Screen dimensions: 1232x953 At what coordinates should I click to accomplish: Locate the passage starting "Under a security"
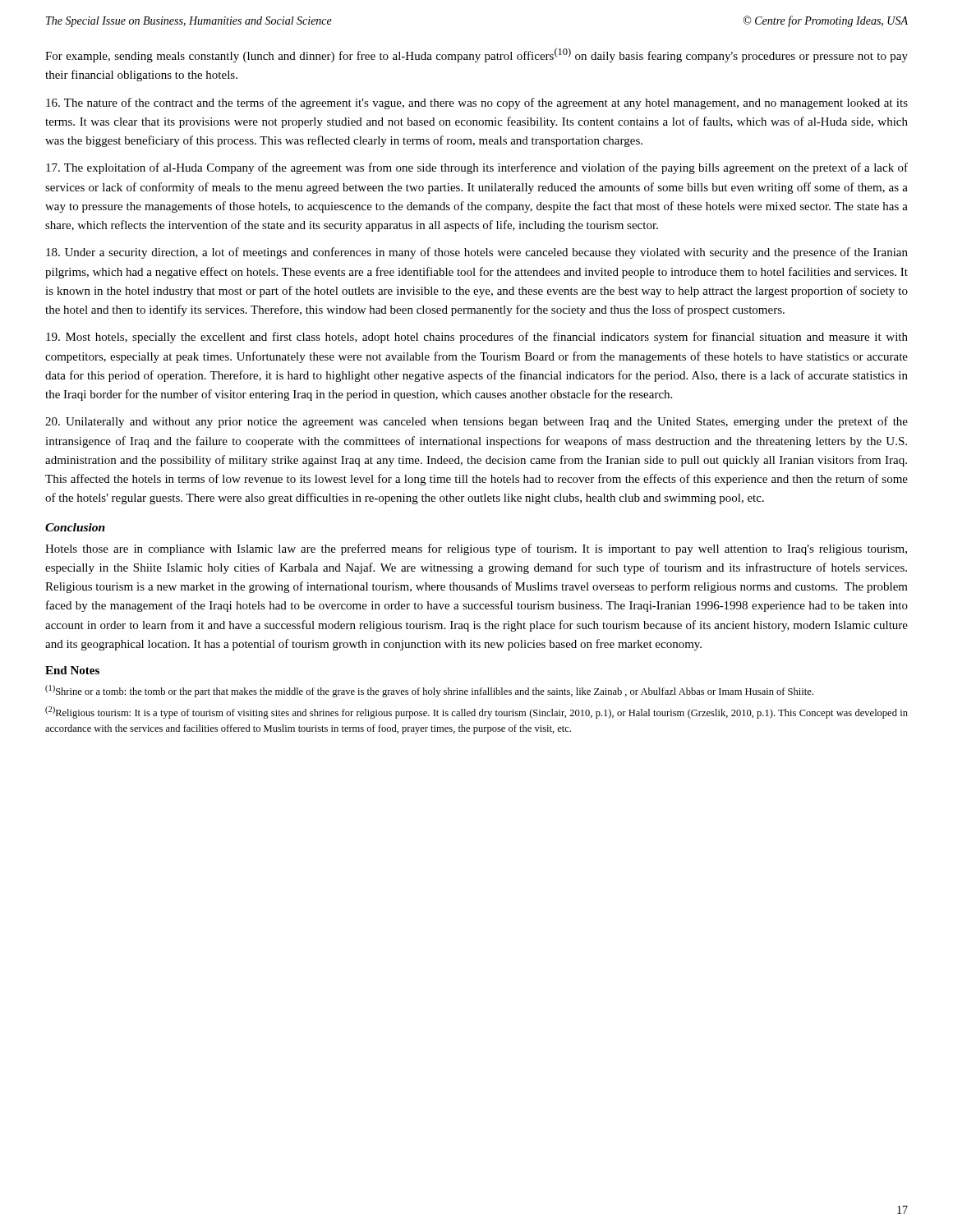click(476, 282)
